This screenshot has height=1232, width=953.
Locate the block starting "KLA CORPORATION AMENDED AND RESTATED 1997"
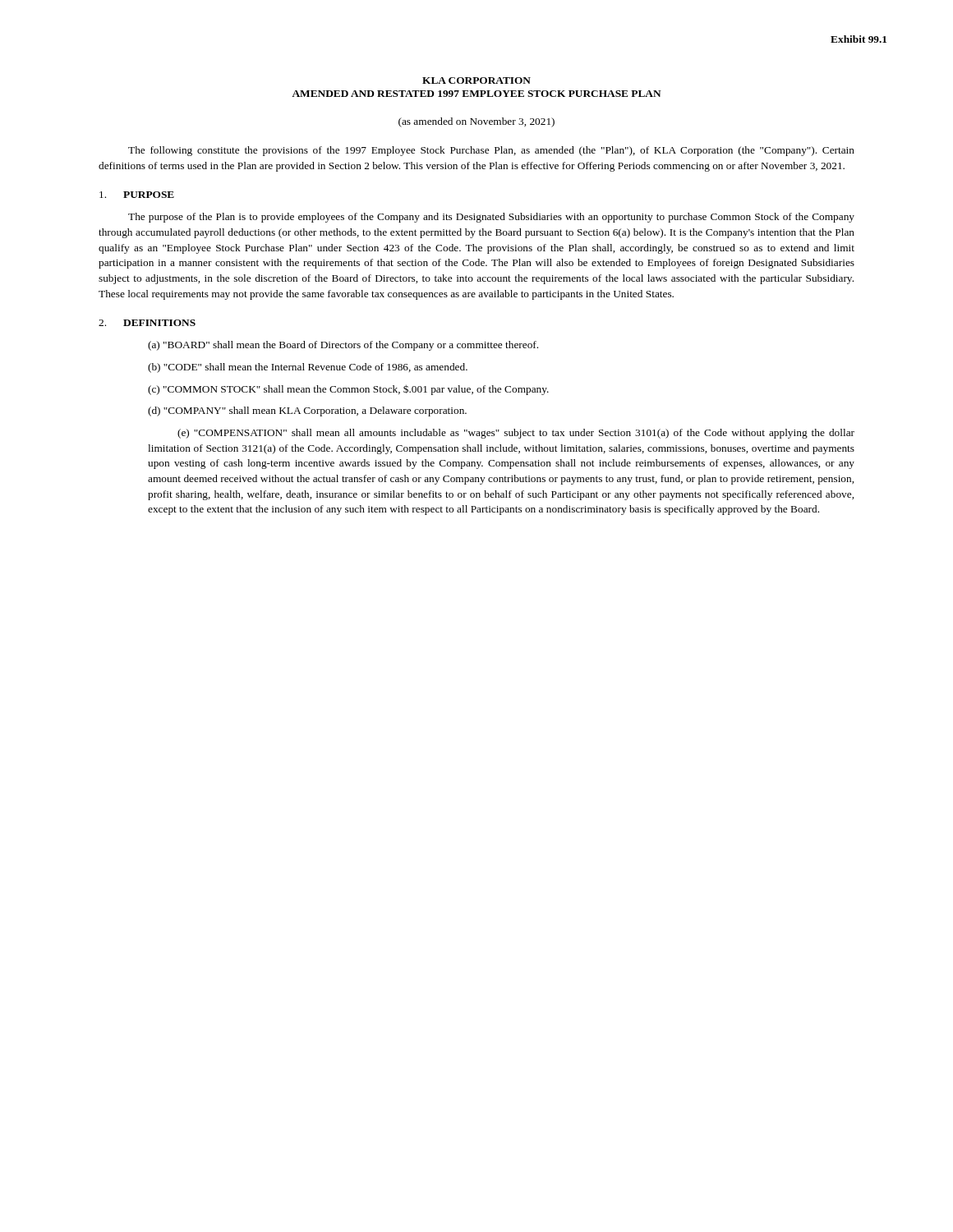point(476,87)
